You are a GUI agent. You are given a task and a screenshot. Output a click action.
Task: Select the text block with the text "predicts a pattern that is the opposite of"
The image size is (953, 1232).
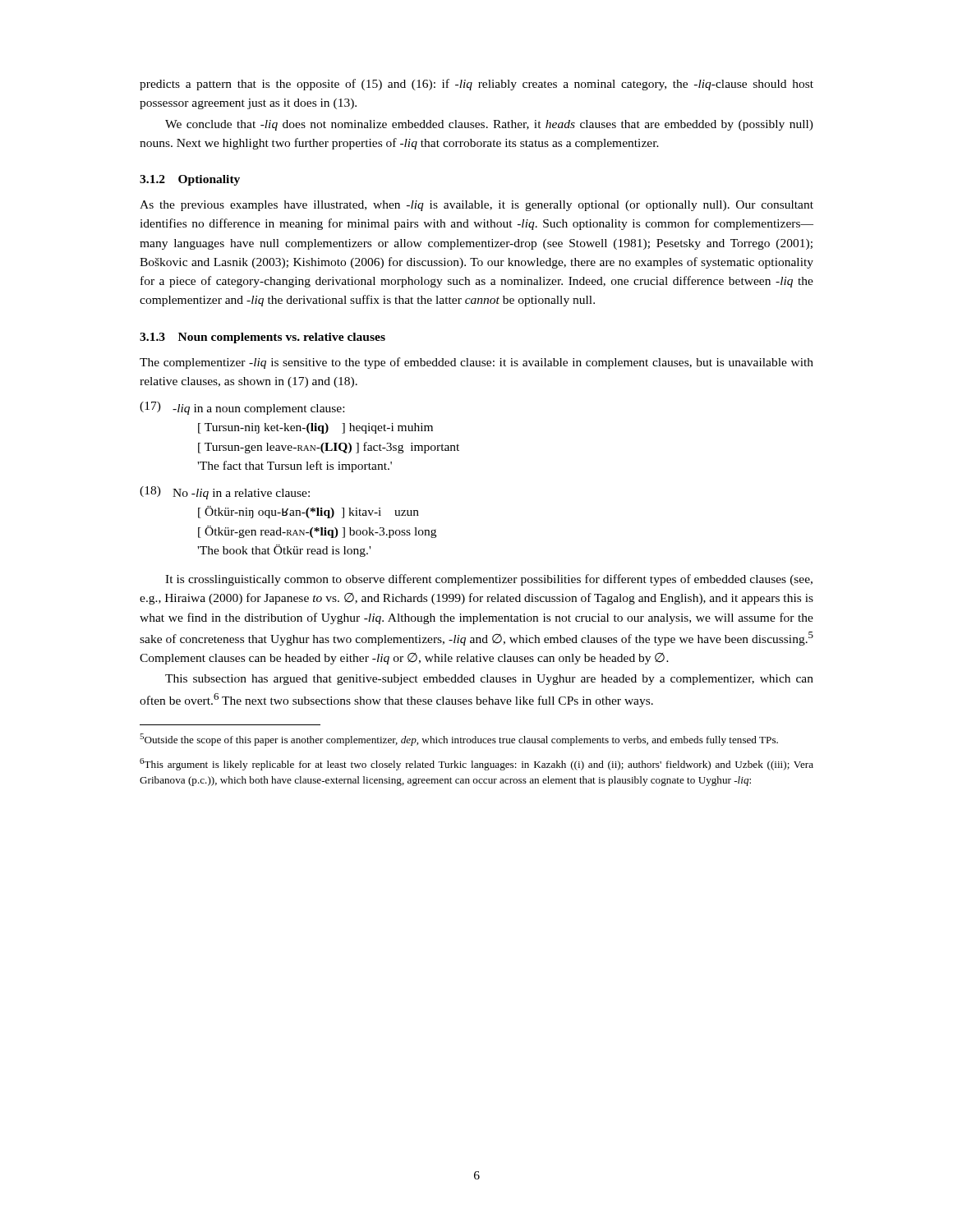(476, 93)
